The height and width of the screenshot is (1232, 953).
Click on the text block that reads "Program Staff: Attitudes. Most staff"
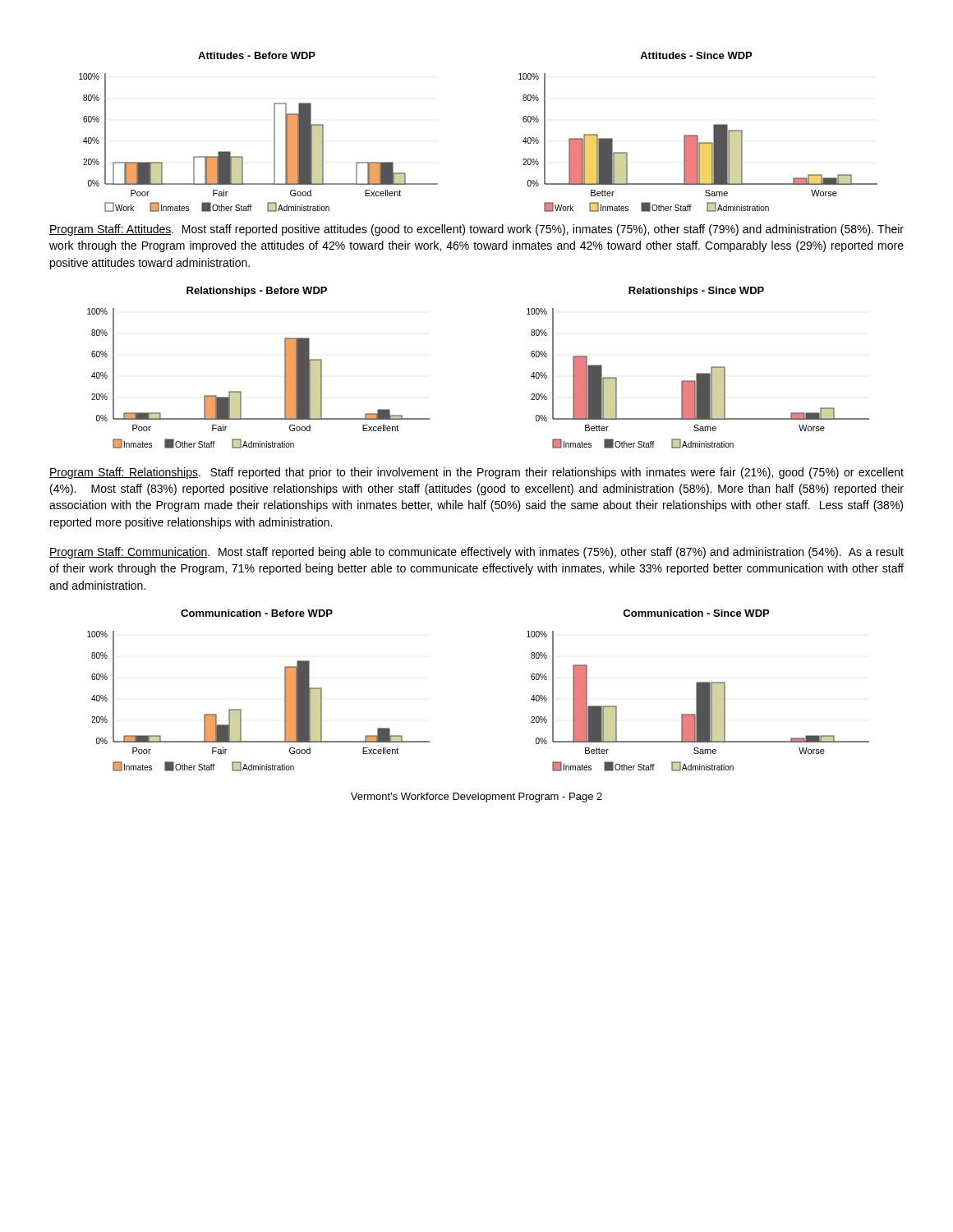pyautogui.click(x=476, y=246)
